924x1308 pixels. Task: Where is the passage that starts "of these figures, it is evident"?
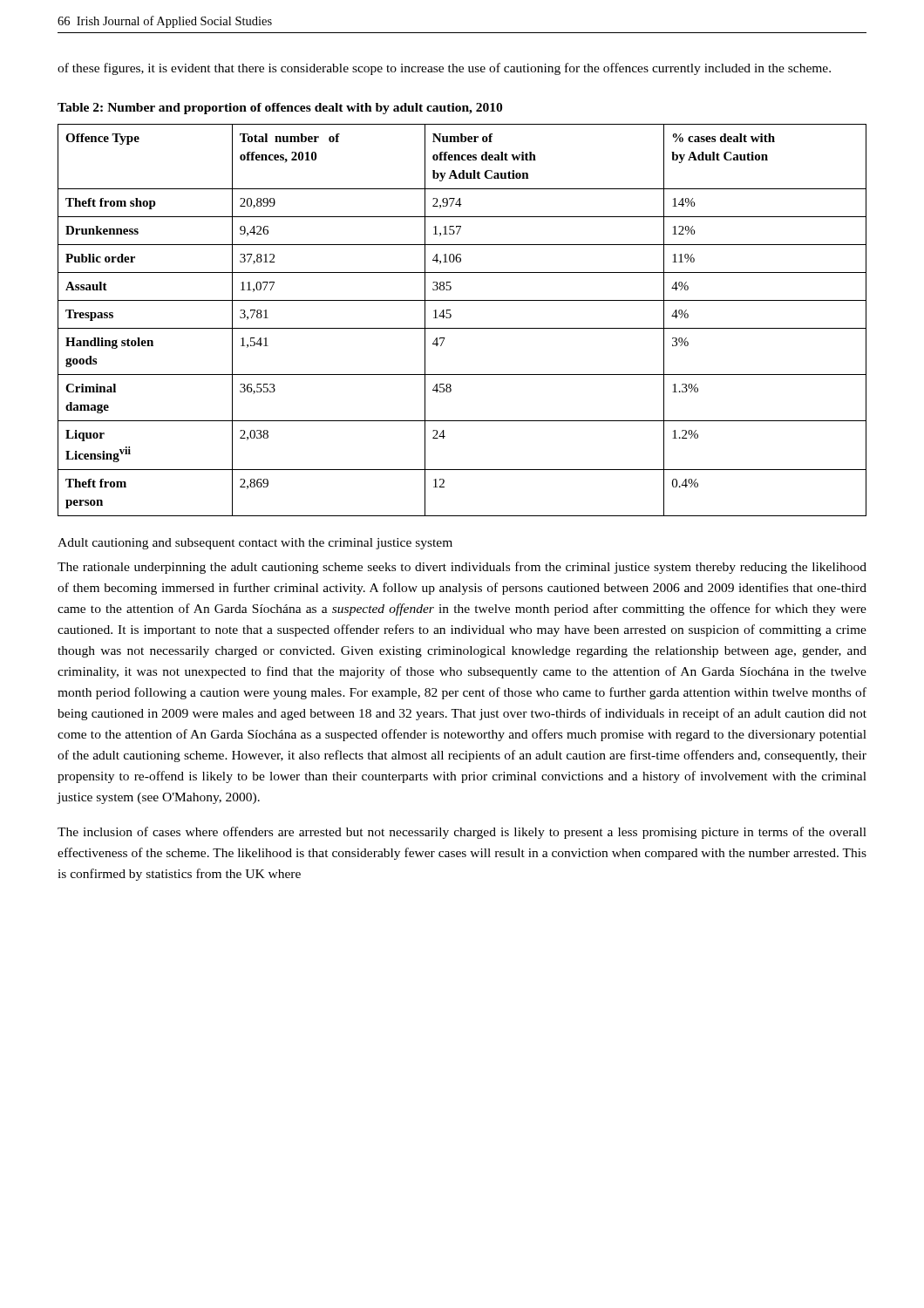click(x=445, y=68)
